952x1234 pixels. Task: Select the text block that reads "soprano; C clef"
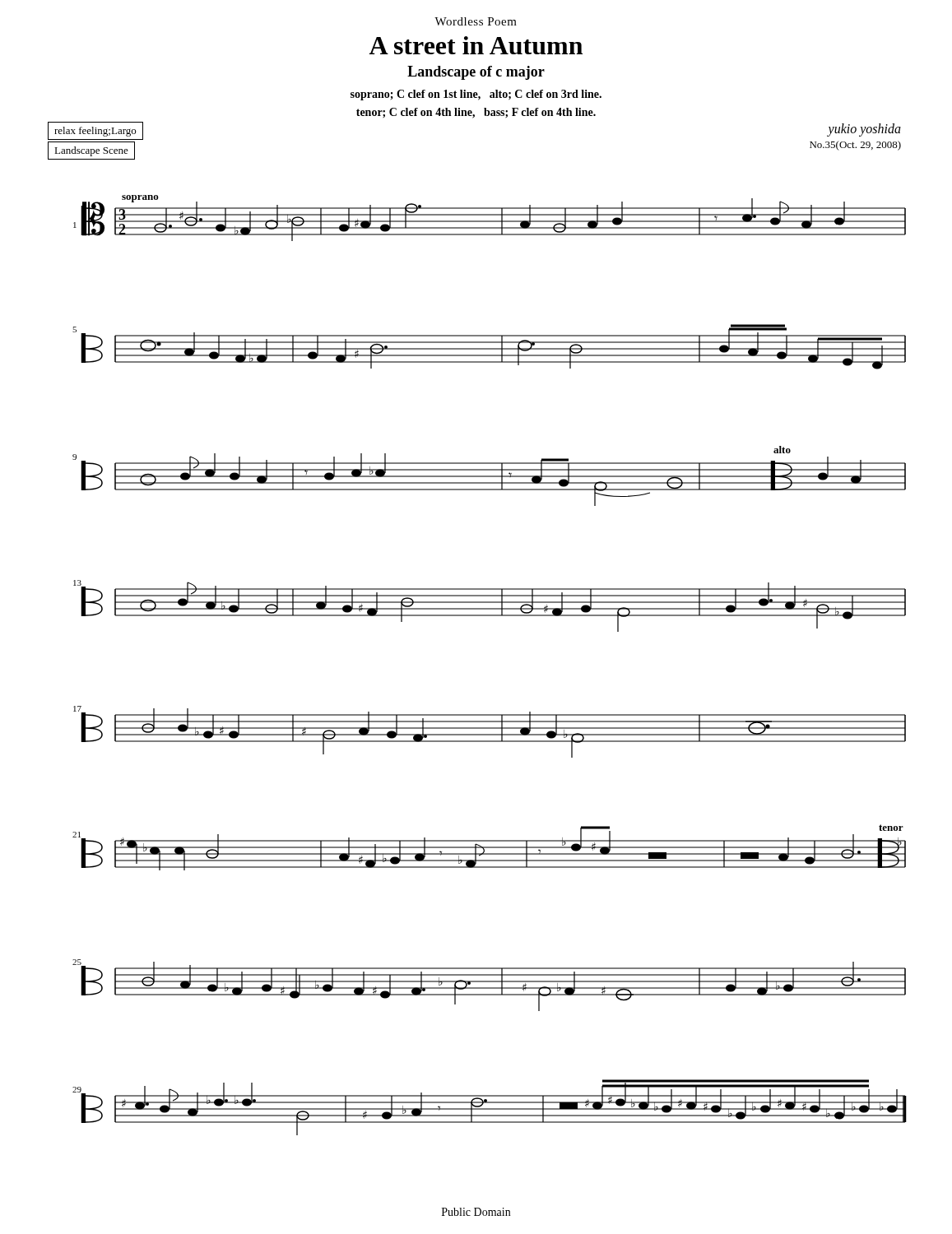(476, 103)
